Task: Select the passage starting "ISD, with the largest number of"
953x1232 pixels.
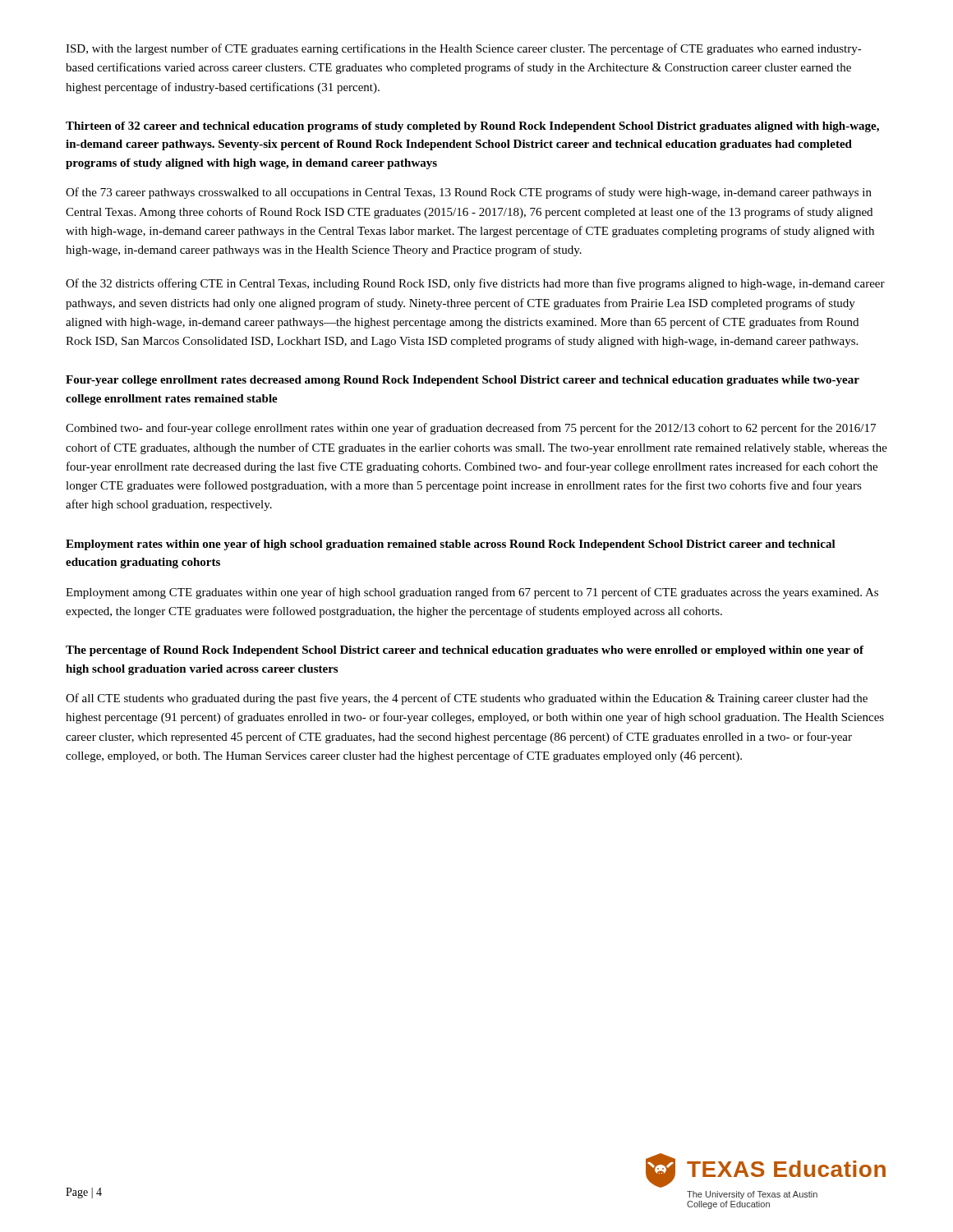Action: 464,68
